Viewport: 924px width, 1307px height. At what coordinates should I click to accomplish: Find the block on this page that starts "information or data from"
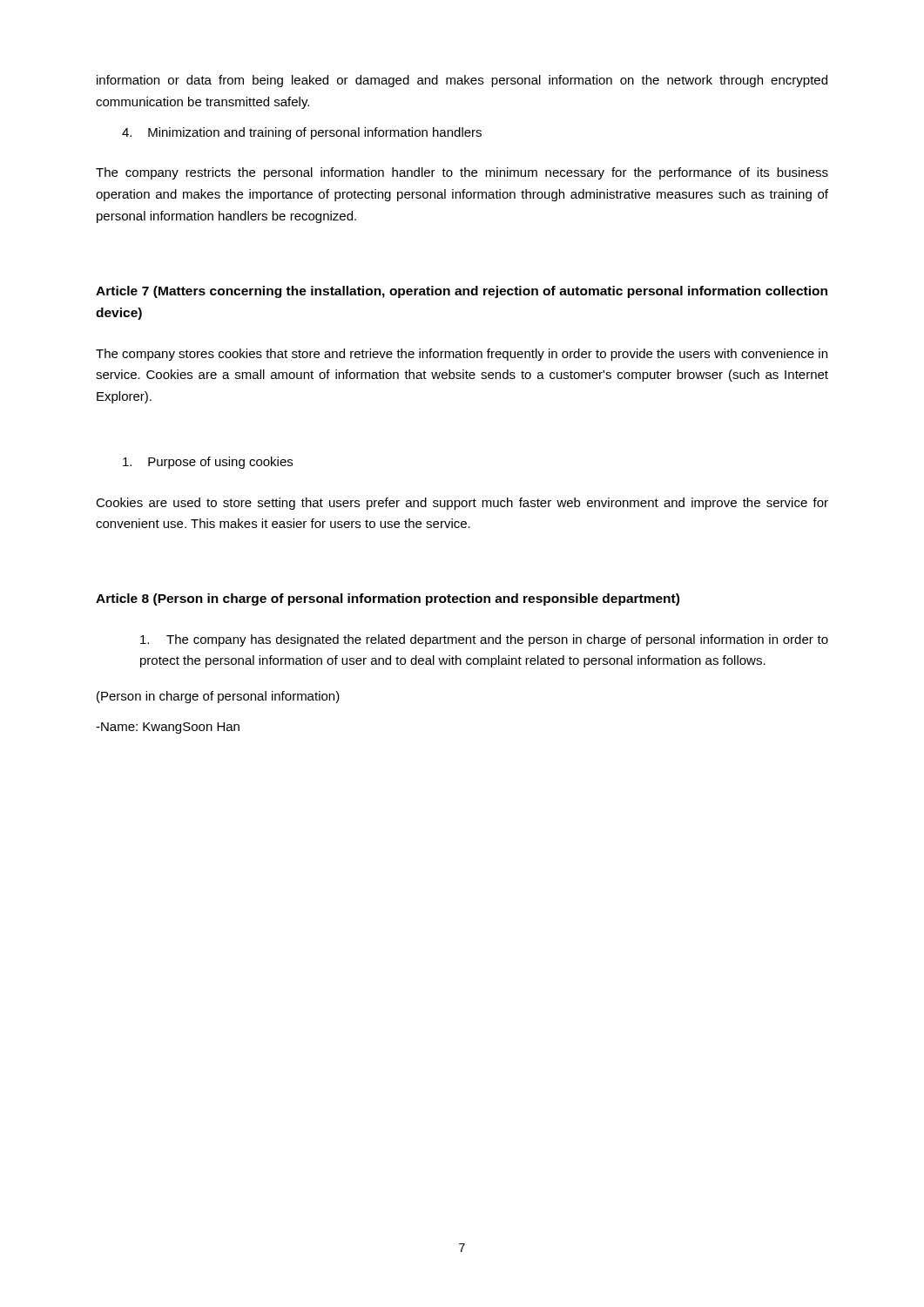[462, 91]
